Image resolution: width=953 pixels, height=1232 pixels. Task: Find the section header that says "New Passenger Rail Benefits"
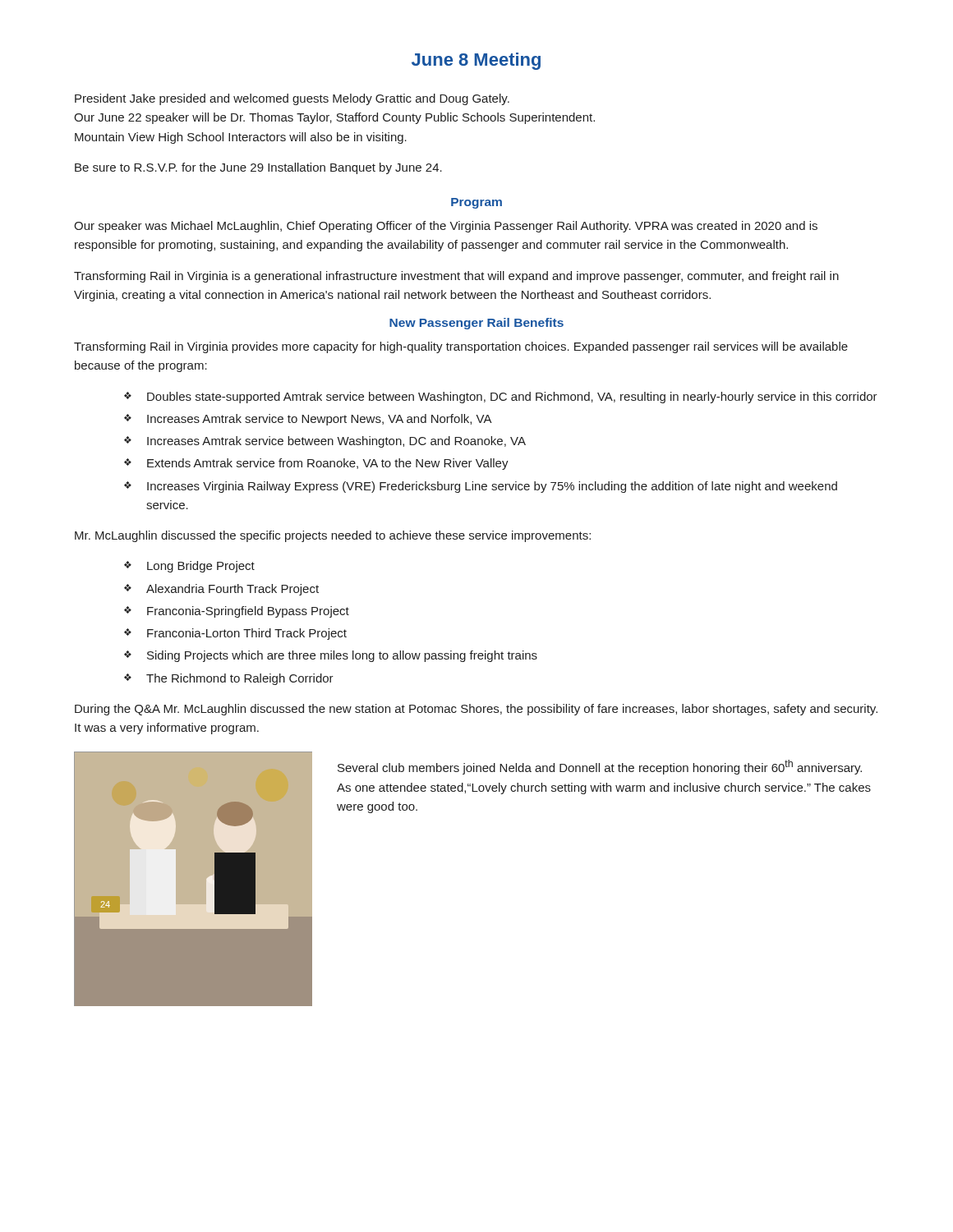tap(476, 322)
